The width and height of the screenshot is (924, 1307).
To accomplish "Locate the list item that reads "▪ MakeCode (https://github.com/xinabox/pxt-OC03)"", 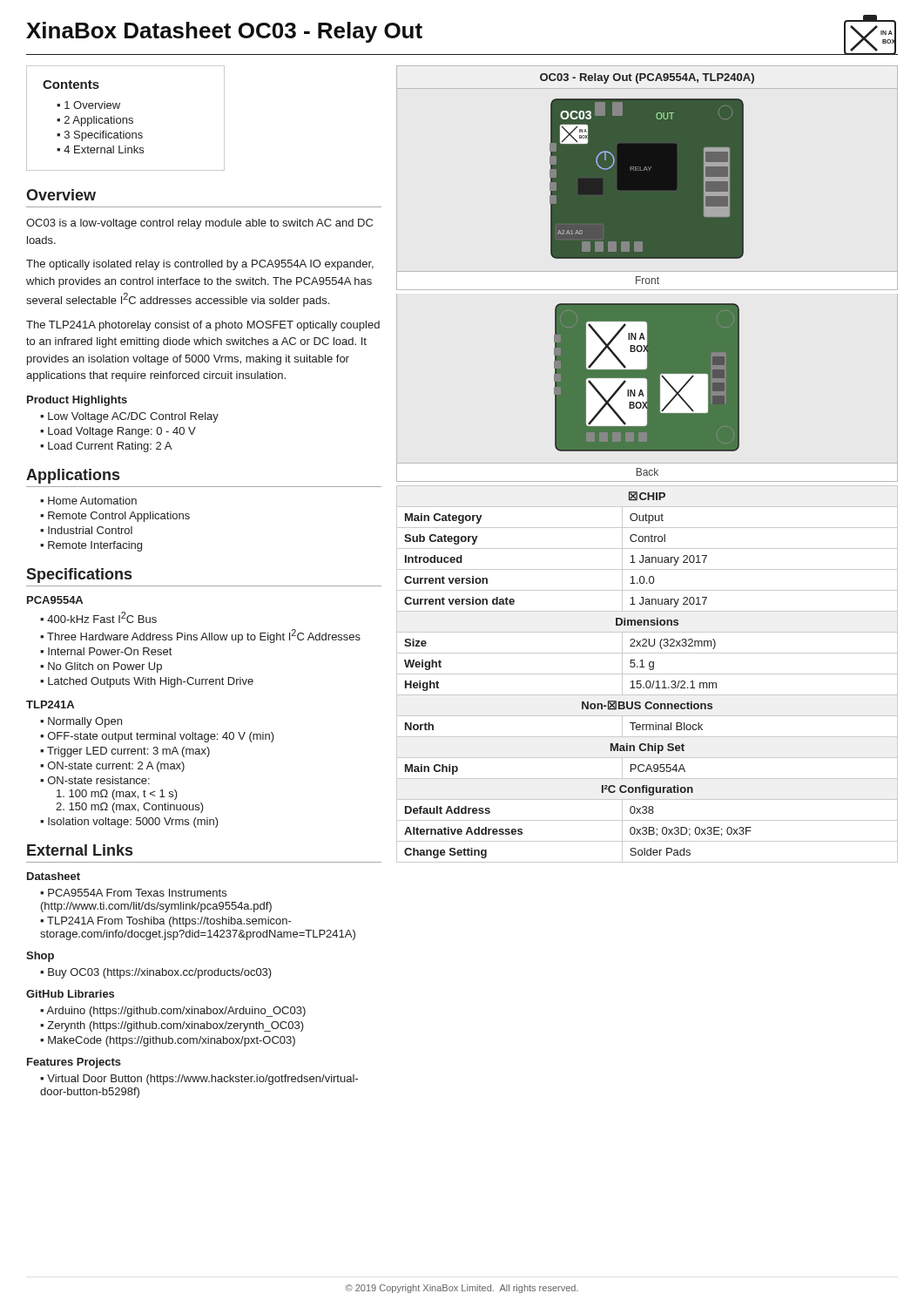I will click(x=168, y=1040).
